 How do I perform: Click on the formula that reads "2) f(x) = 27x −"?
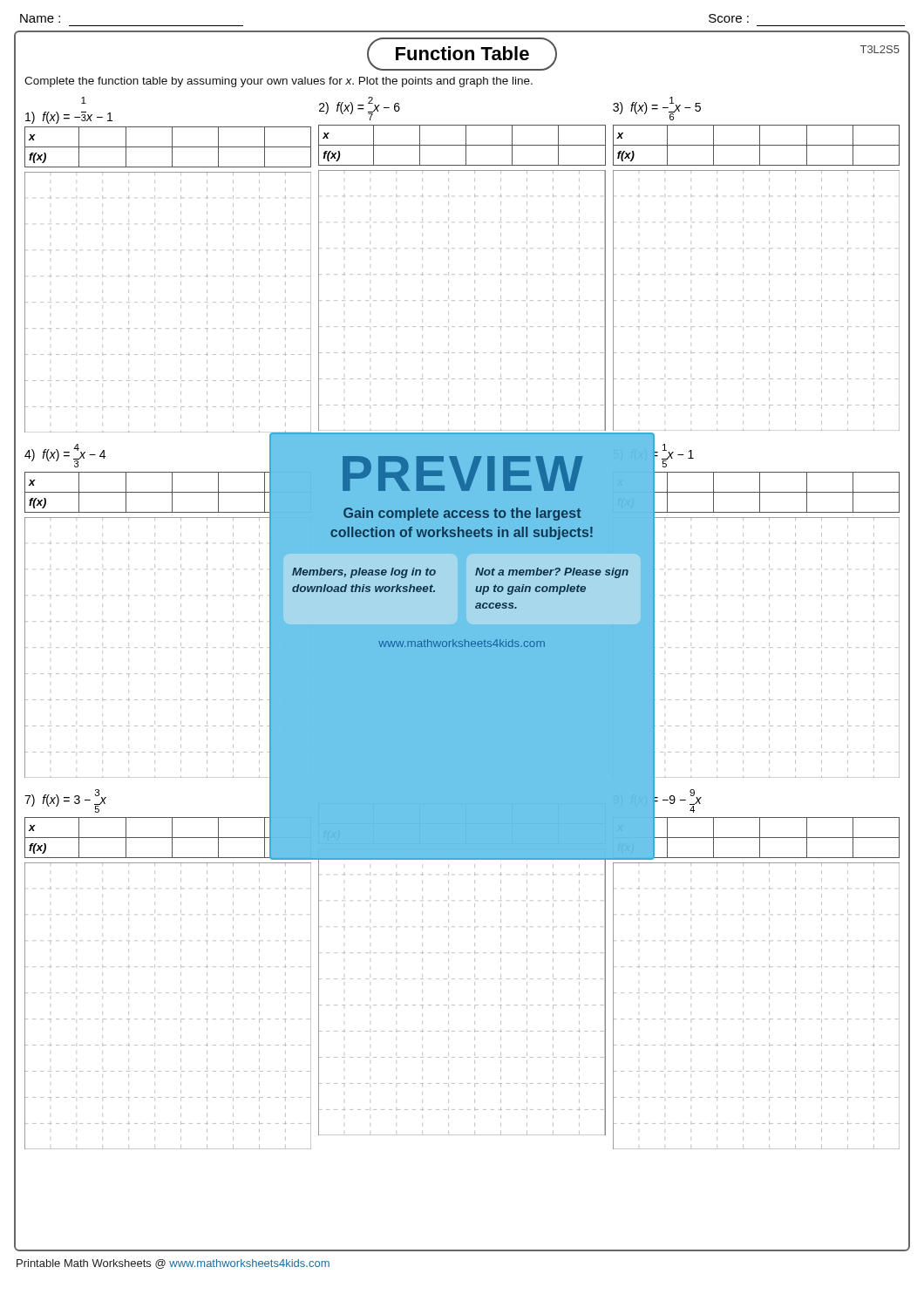462,263
